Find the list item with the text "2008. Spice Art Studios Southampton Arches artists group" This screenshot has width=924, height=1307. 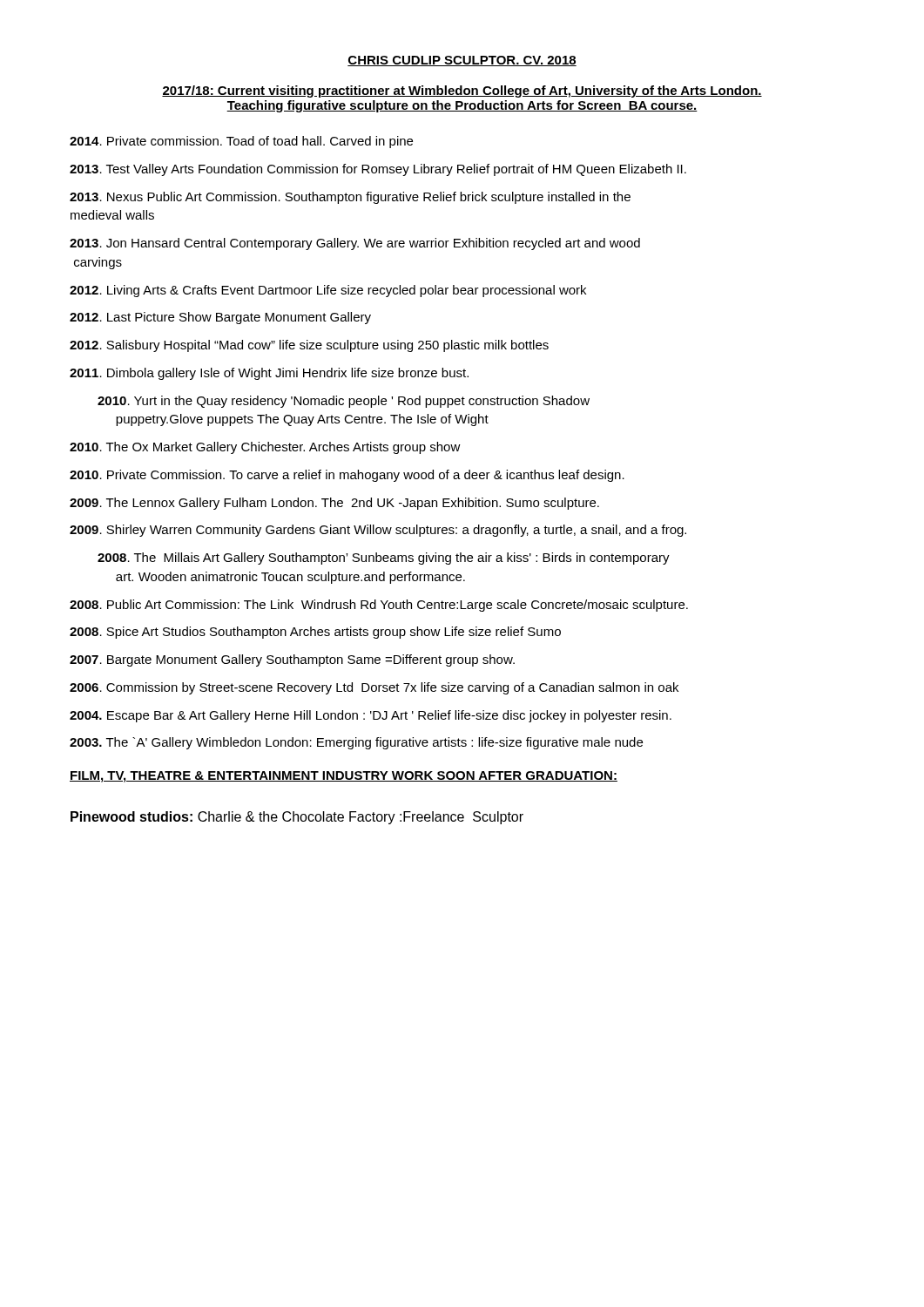[x=315, y=631]
